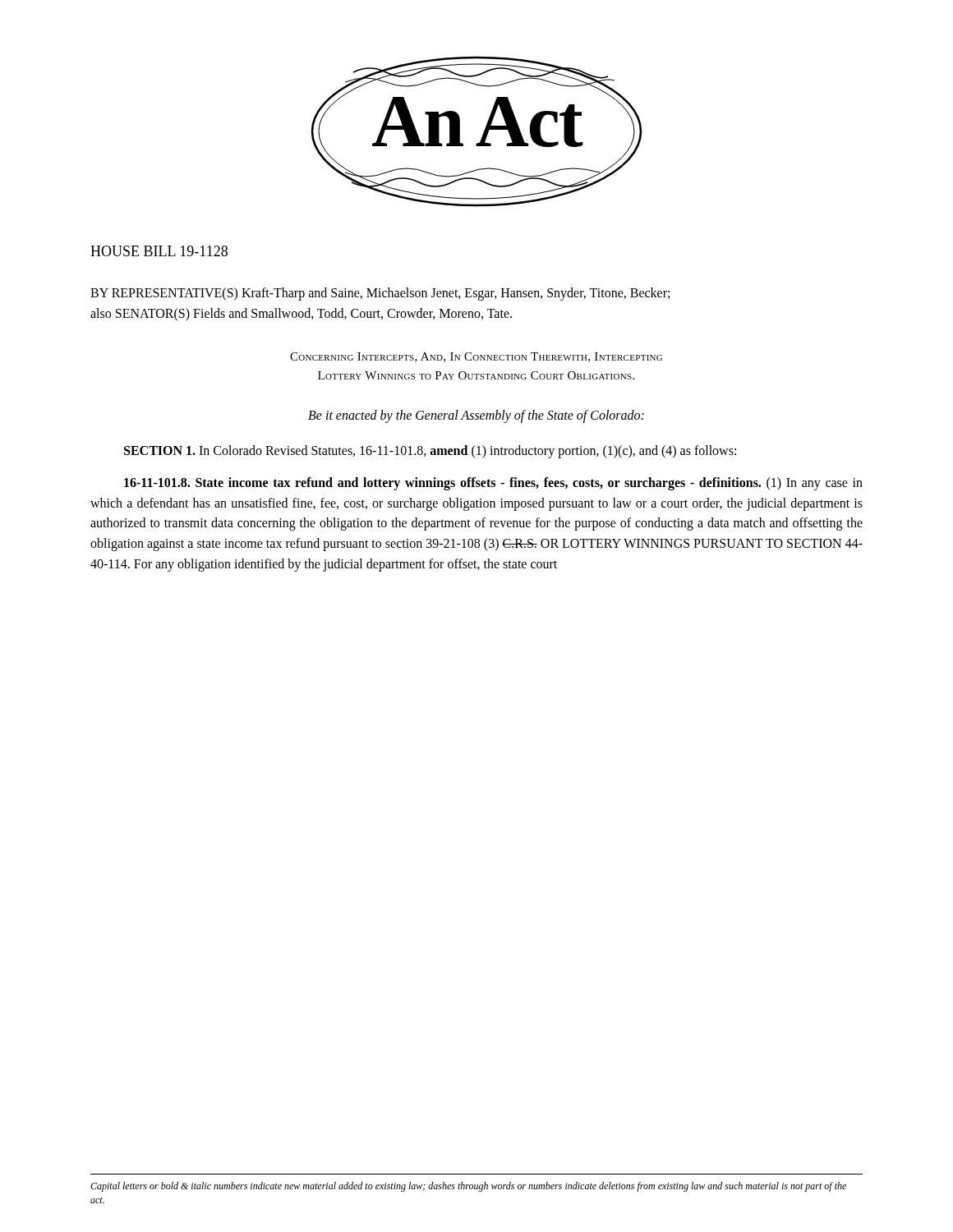
Task: Where is the passage that starts "16-11-101.8. State income"?
Action: 476,523
